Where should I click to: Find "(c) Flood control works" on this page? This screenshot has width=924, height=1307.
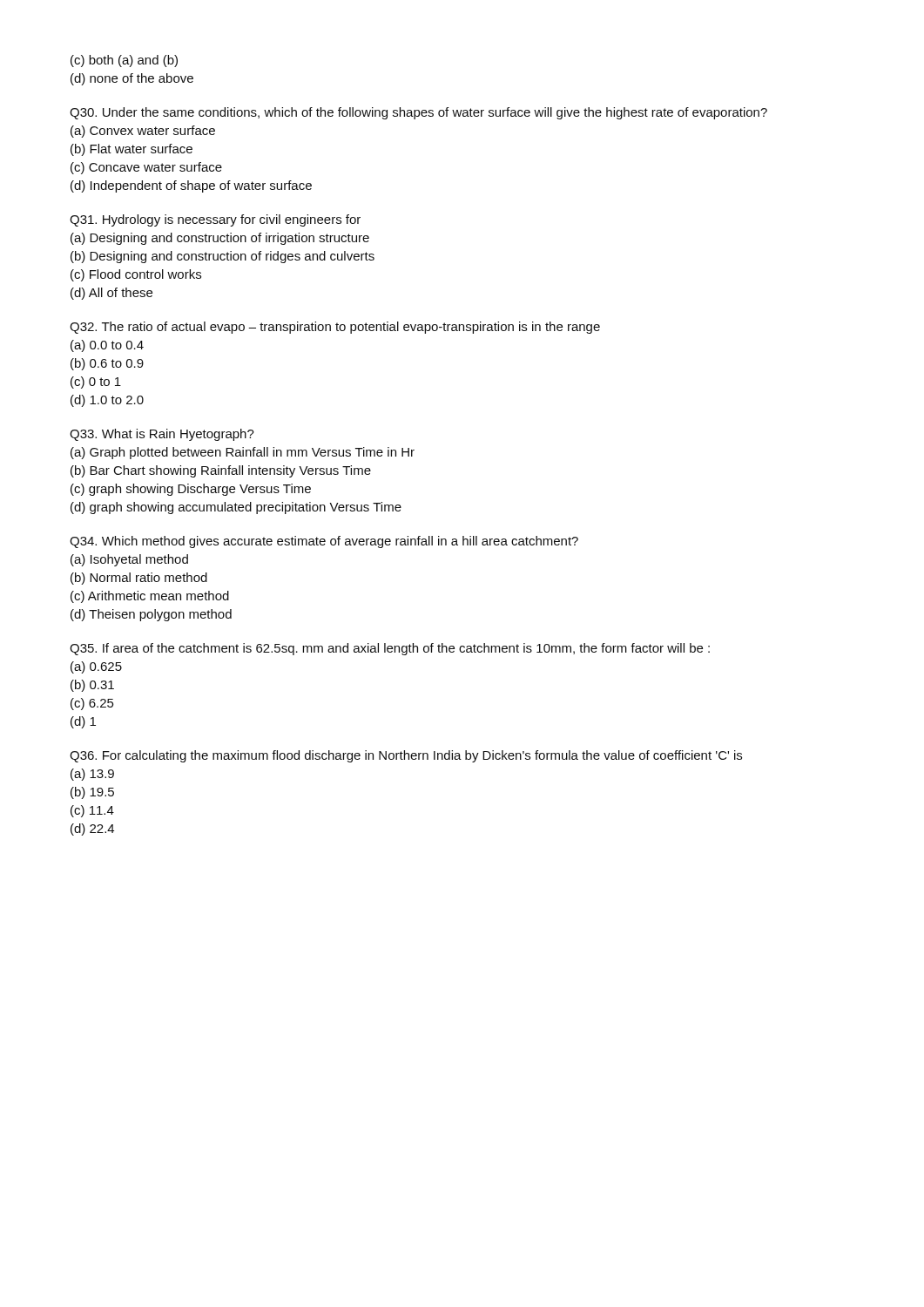point(136,274)
